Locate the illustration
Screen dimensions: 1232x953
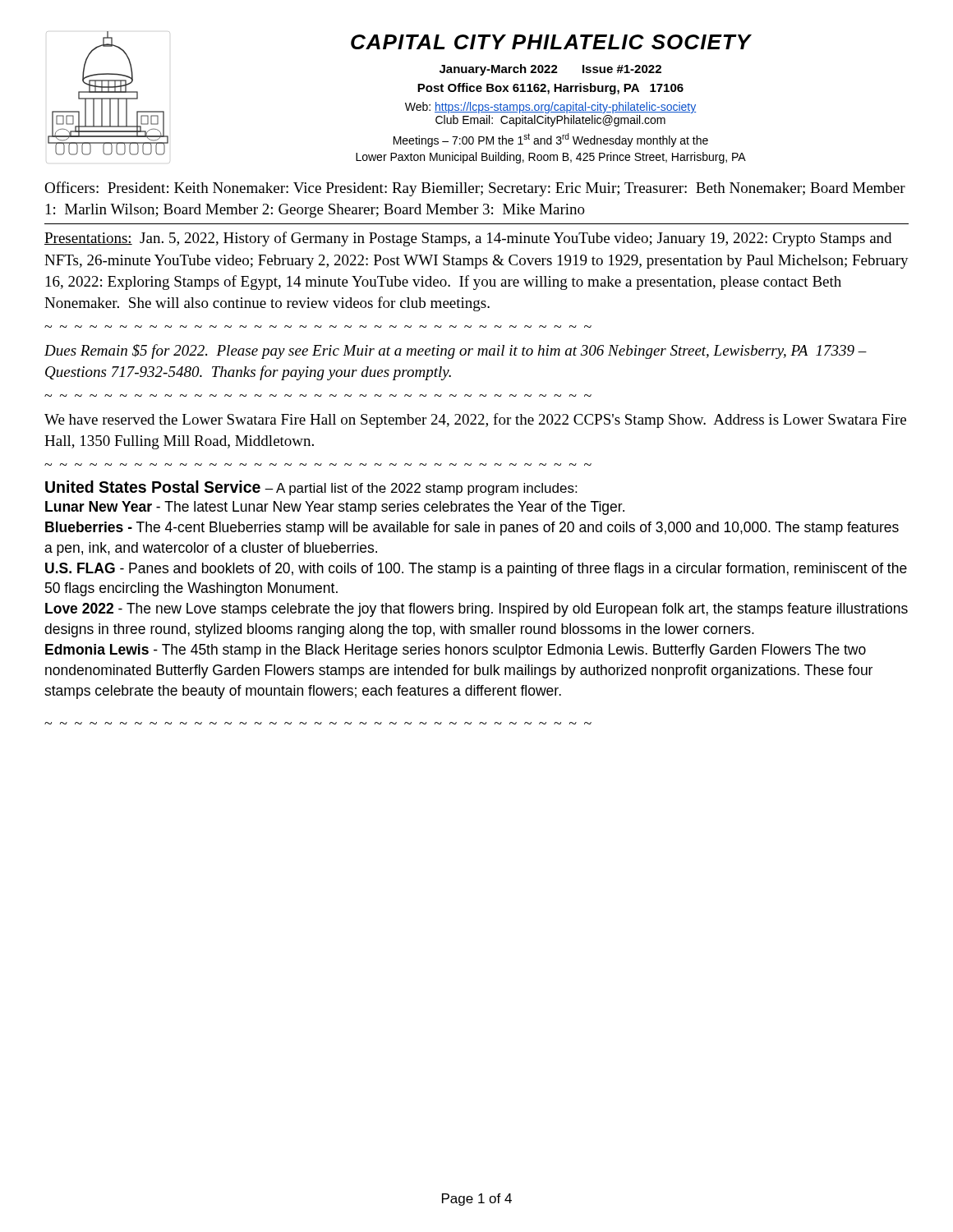coord(110,99)
